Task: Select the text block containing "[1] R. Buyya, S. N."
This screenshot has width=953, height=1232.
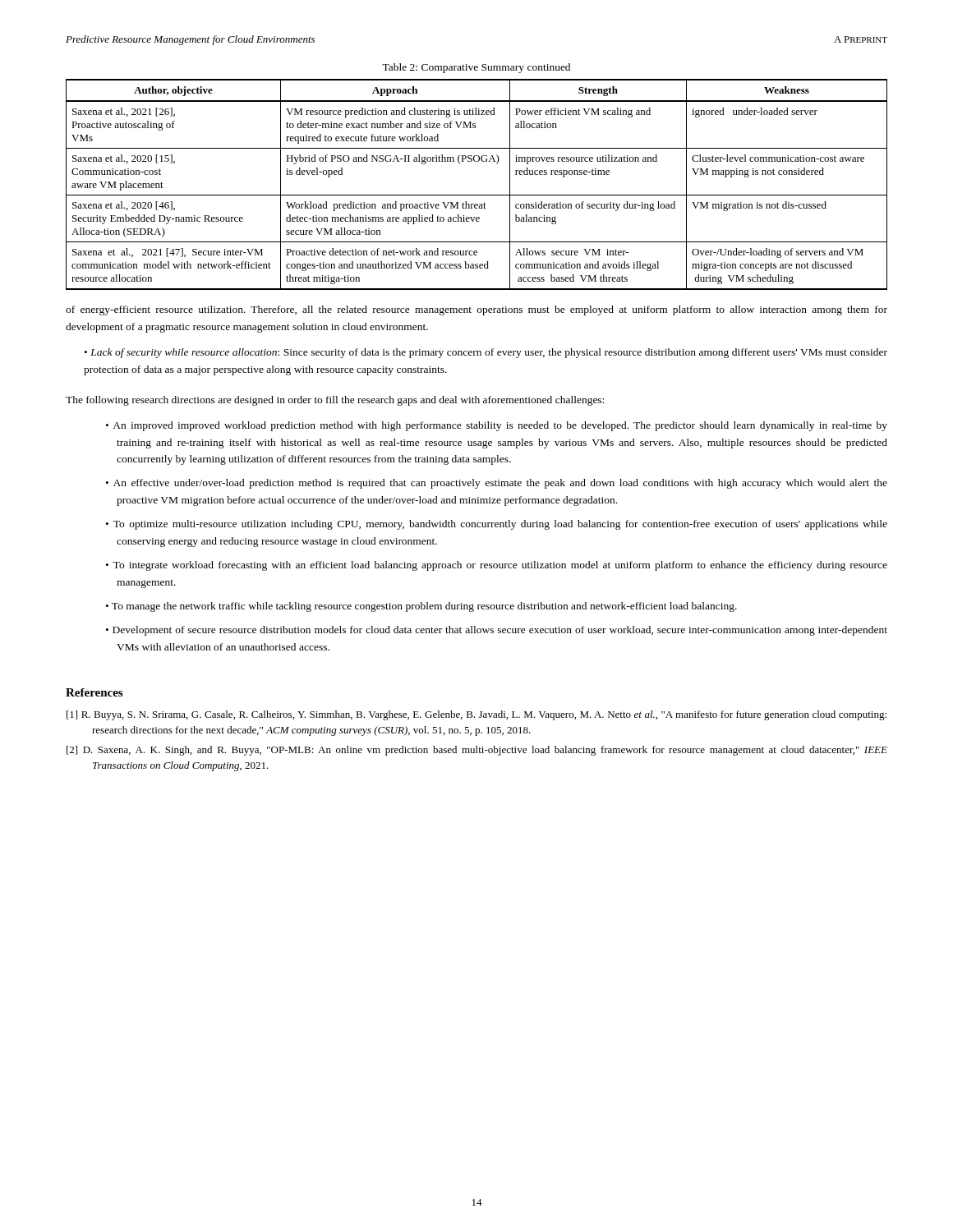Action: tap(476, 722)
